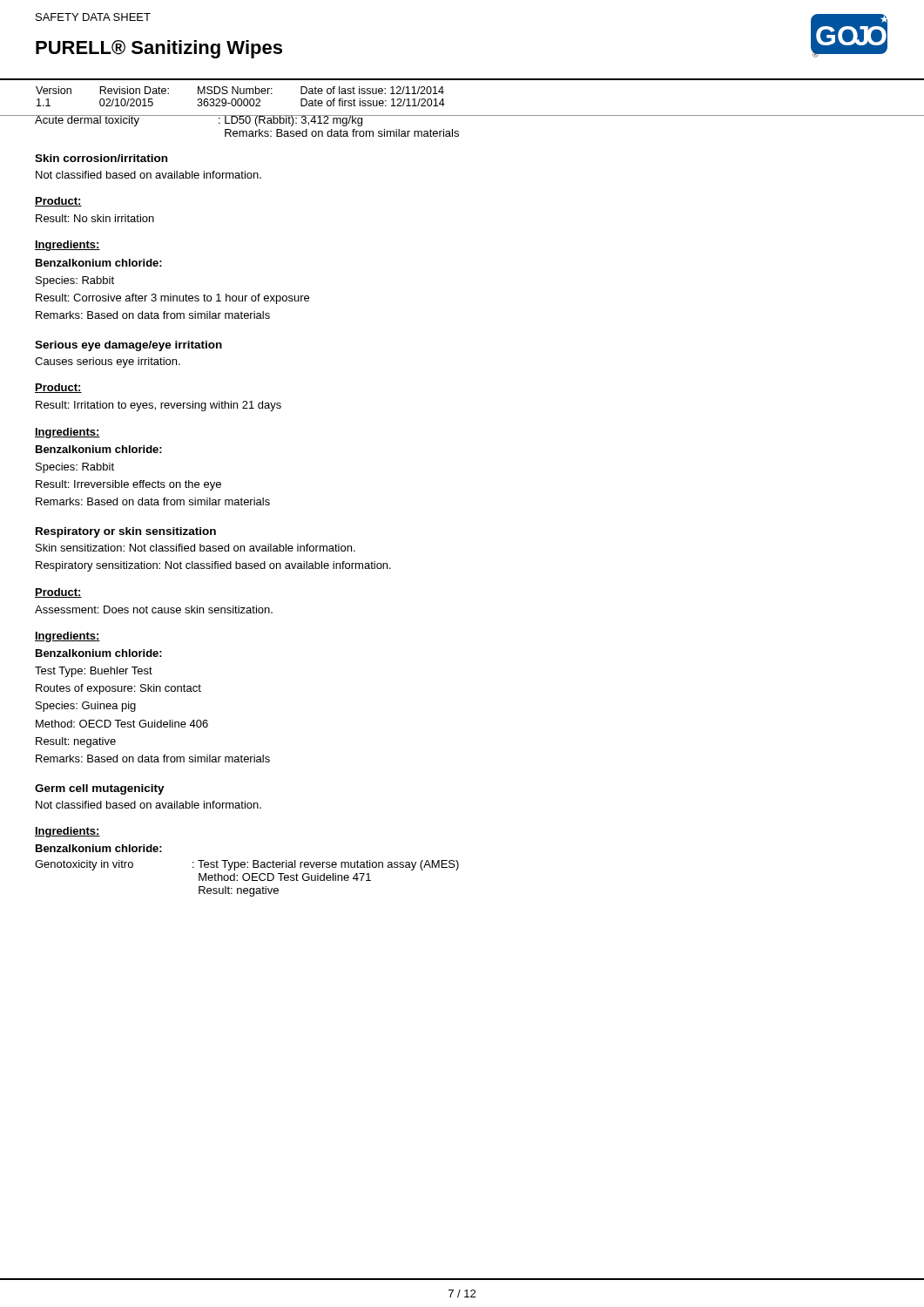Click on the table containing "MSDS Number: 36329-00002"
This screenshot has width=924, height=1307.
click(462, 97)
